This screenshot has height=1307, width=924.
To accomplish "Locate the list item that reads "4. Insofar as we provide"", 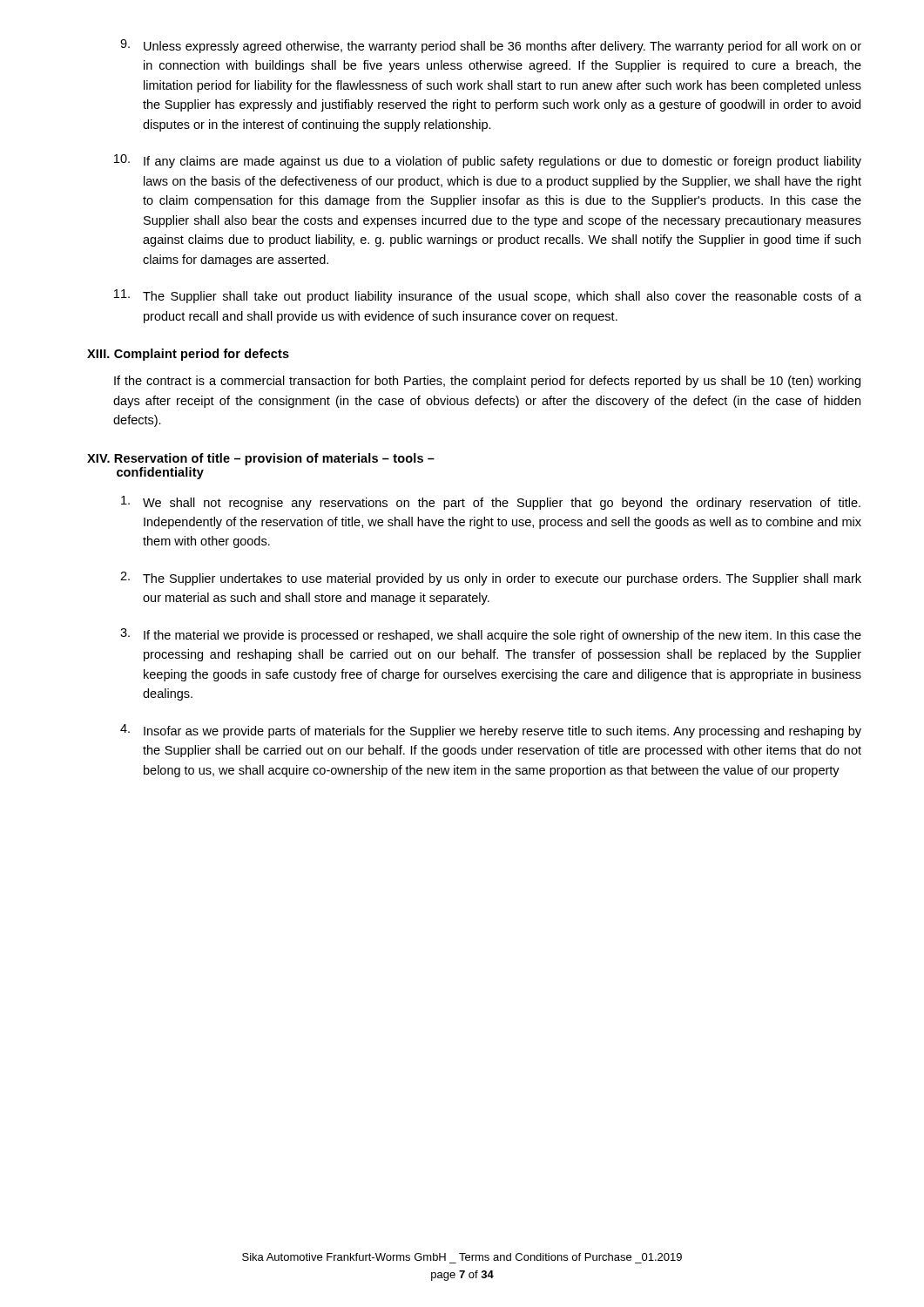I will 474,751.
